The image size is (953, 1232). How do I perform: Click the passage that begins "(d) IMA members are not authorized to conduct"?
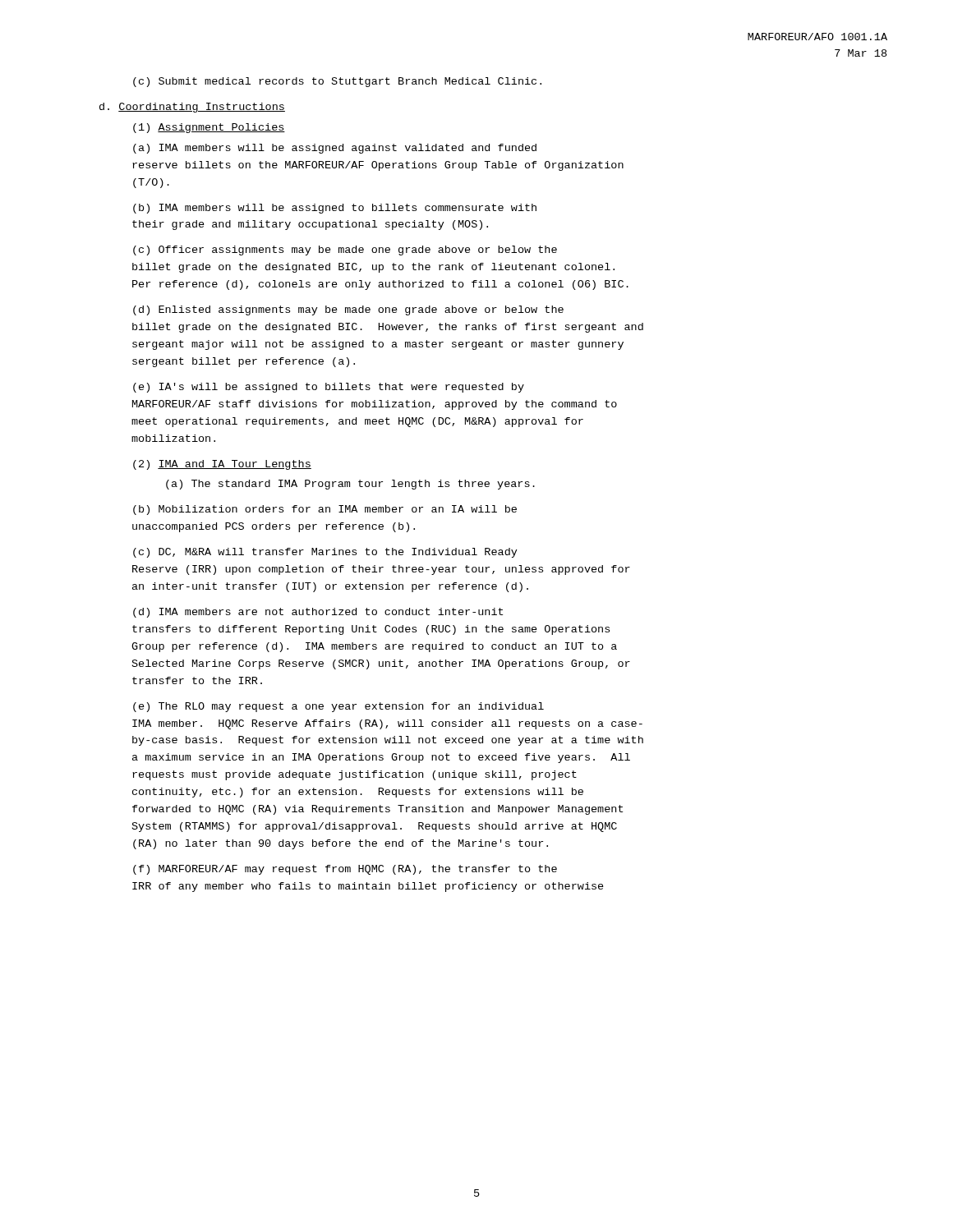[x=381, y=647]
